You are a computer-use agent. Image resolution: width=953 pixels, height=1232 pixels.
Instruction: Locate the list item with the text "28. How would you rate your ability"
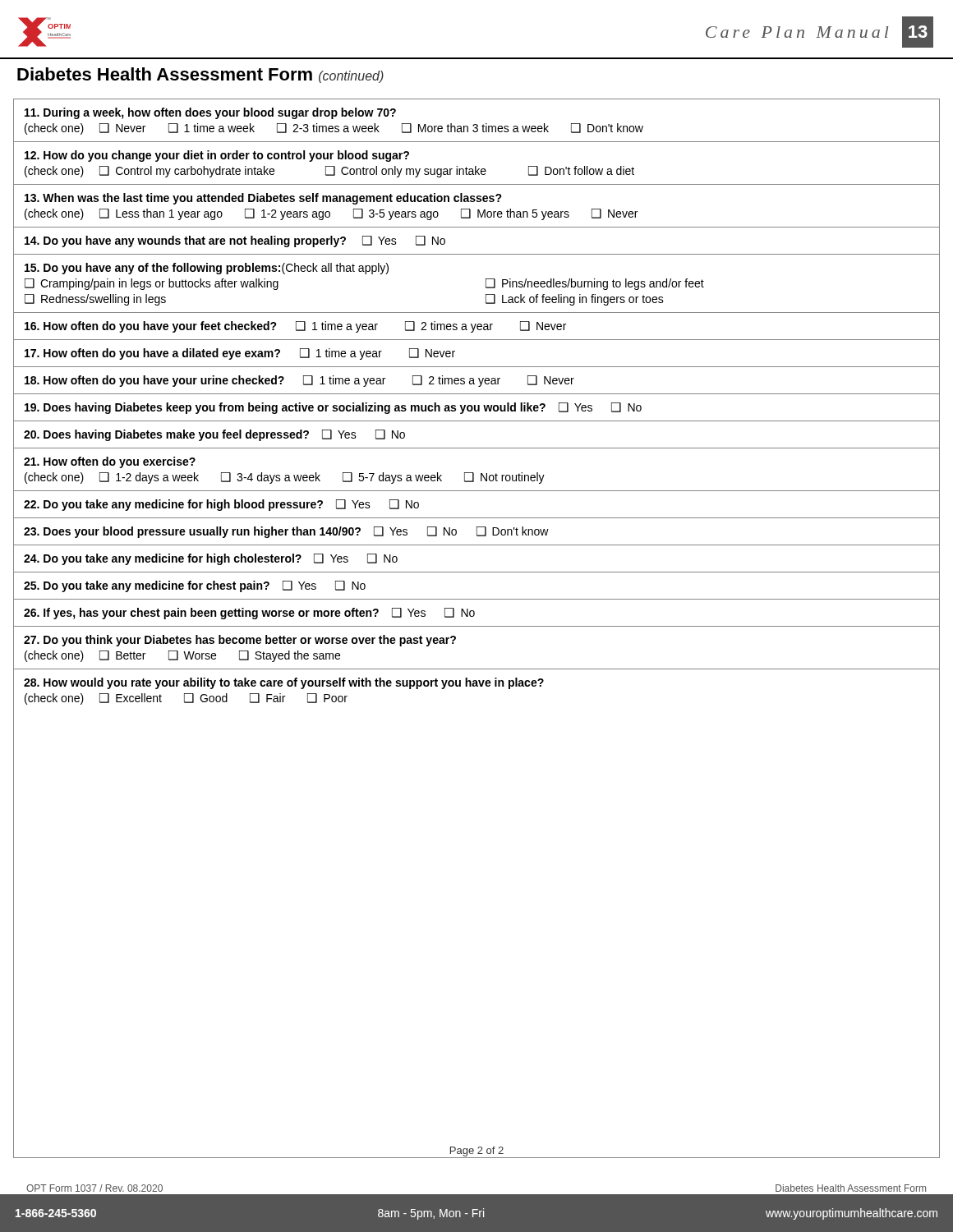[476, 690]
